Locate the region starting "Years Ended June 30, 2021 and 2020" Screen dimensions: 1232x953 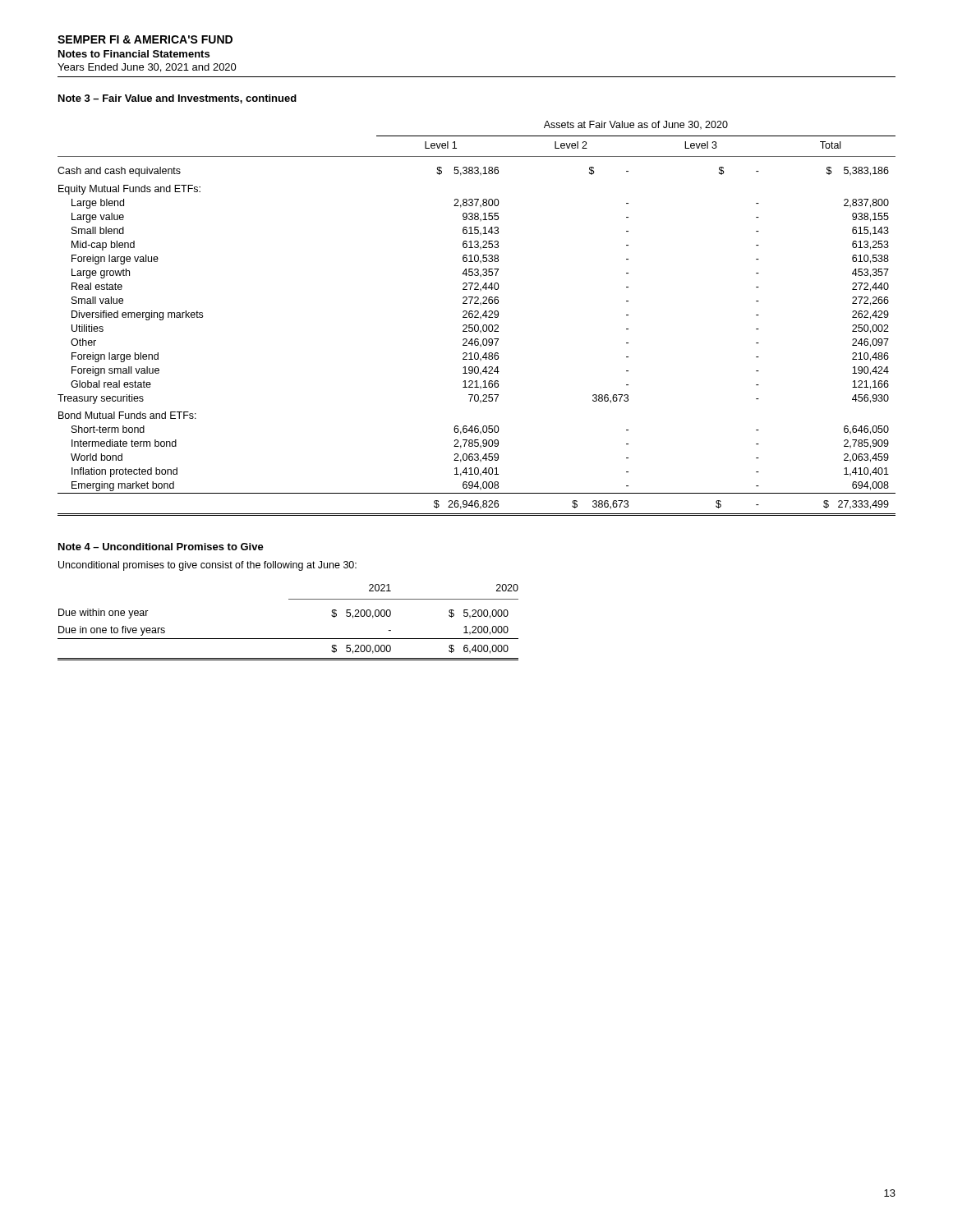[147, 67]
